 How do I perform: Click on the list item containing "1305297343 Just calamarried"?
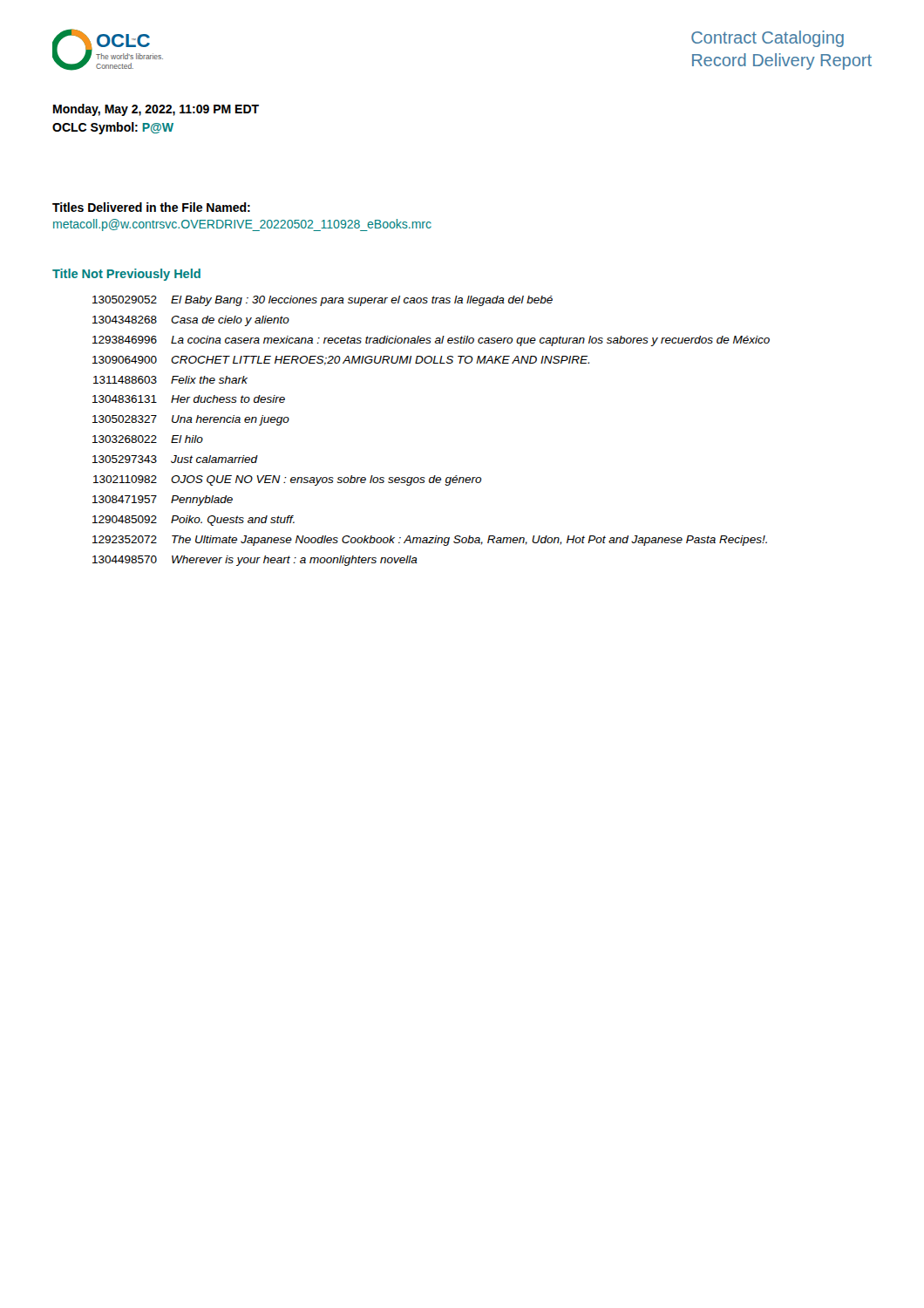coord(175,459)
